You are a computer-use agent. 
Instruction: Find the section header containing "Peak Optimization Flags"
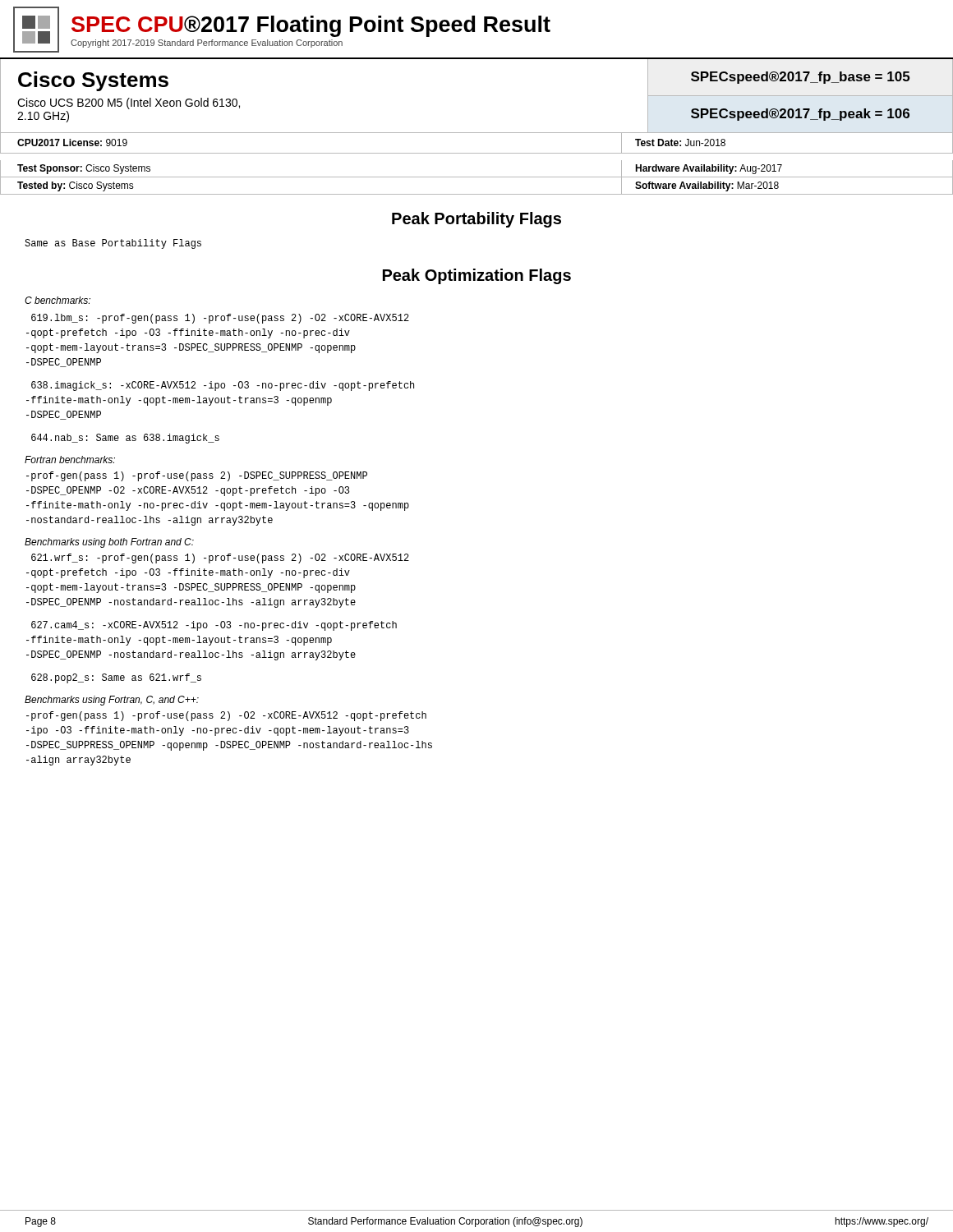[x=476, y=275]
